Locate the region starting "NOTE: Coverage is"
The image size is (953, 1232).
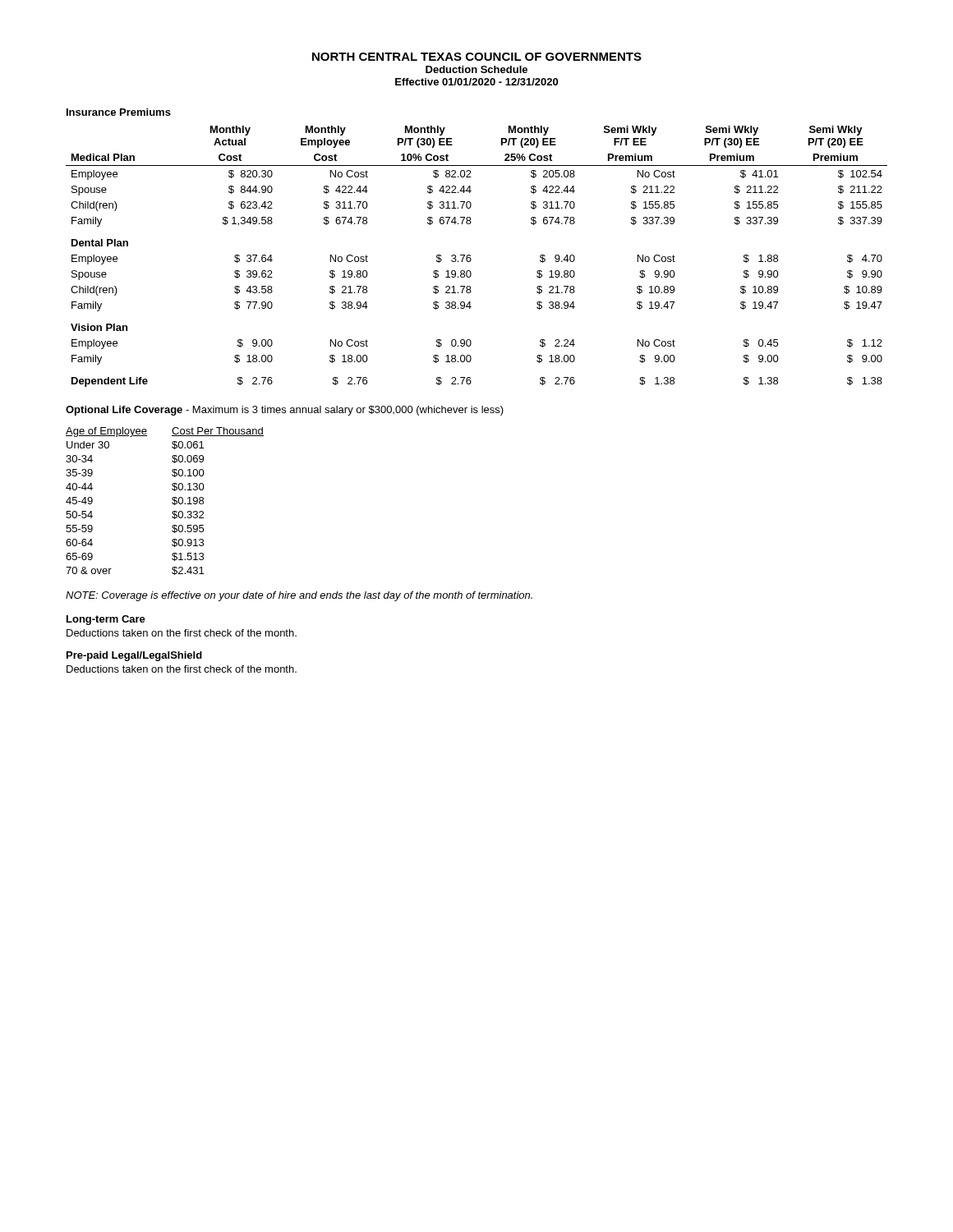tap(300, 595)
